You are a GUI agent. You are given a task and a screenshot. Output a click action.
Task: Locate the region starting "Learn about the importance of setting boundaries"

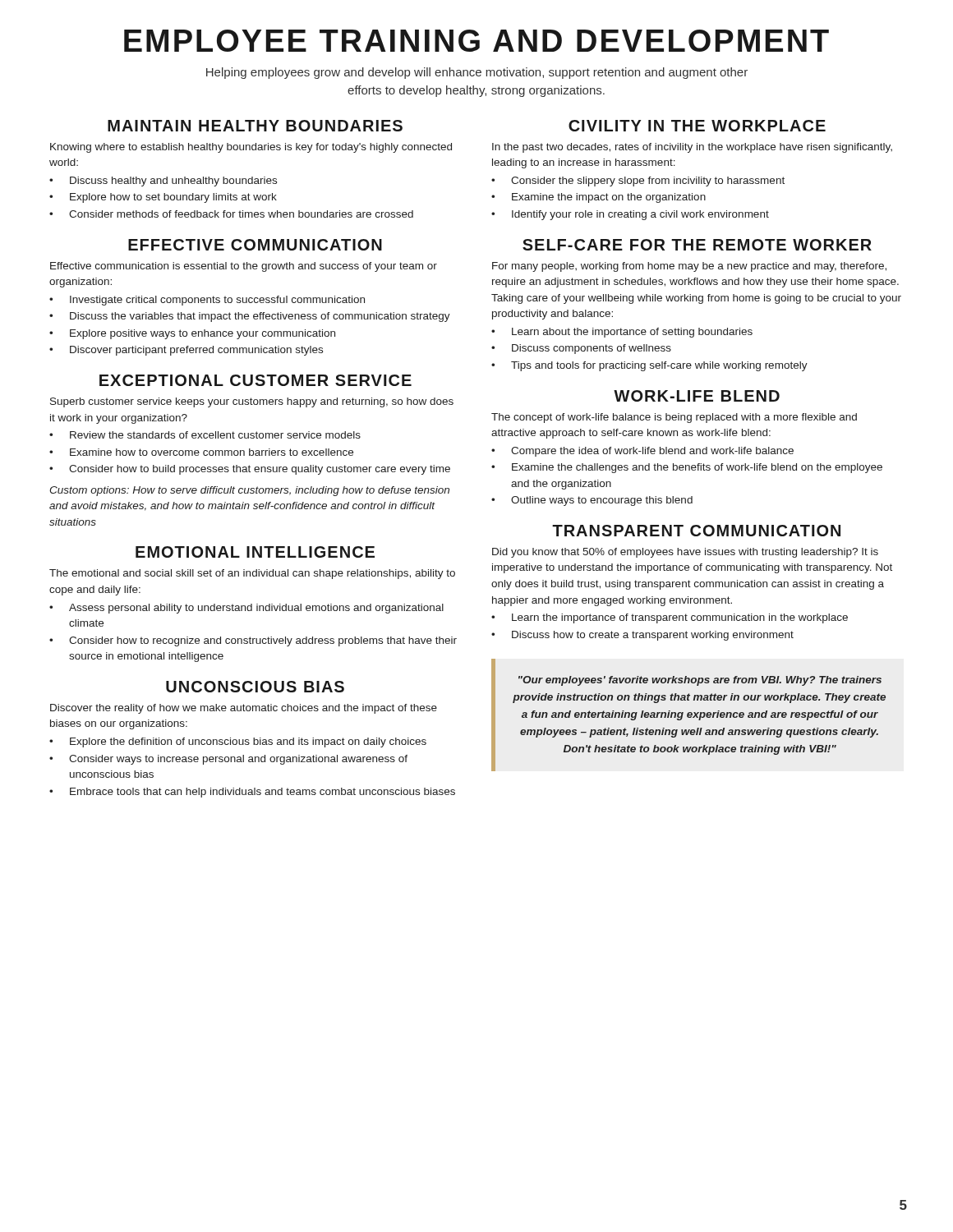point(632,331)
